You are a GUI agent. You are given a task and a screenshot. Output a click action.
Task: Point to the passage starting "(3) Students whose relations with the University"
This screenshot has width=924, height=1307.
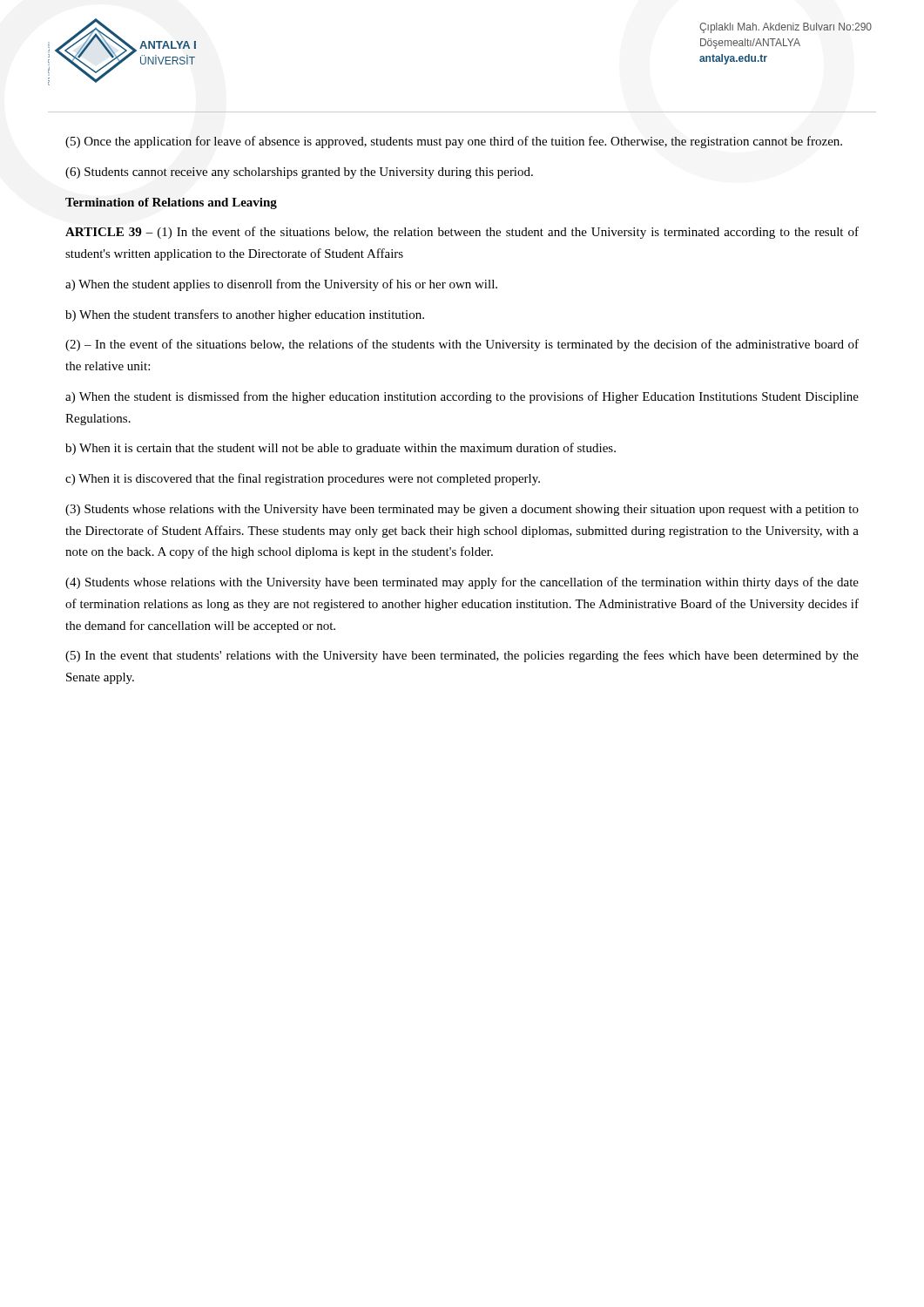point(462,531)
